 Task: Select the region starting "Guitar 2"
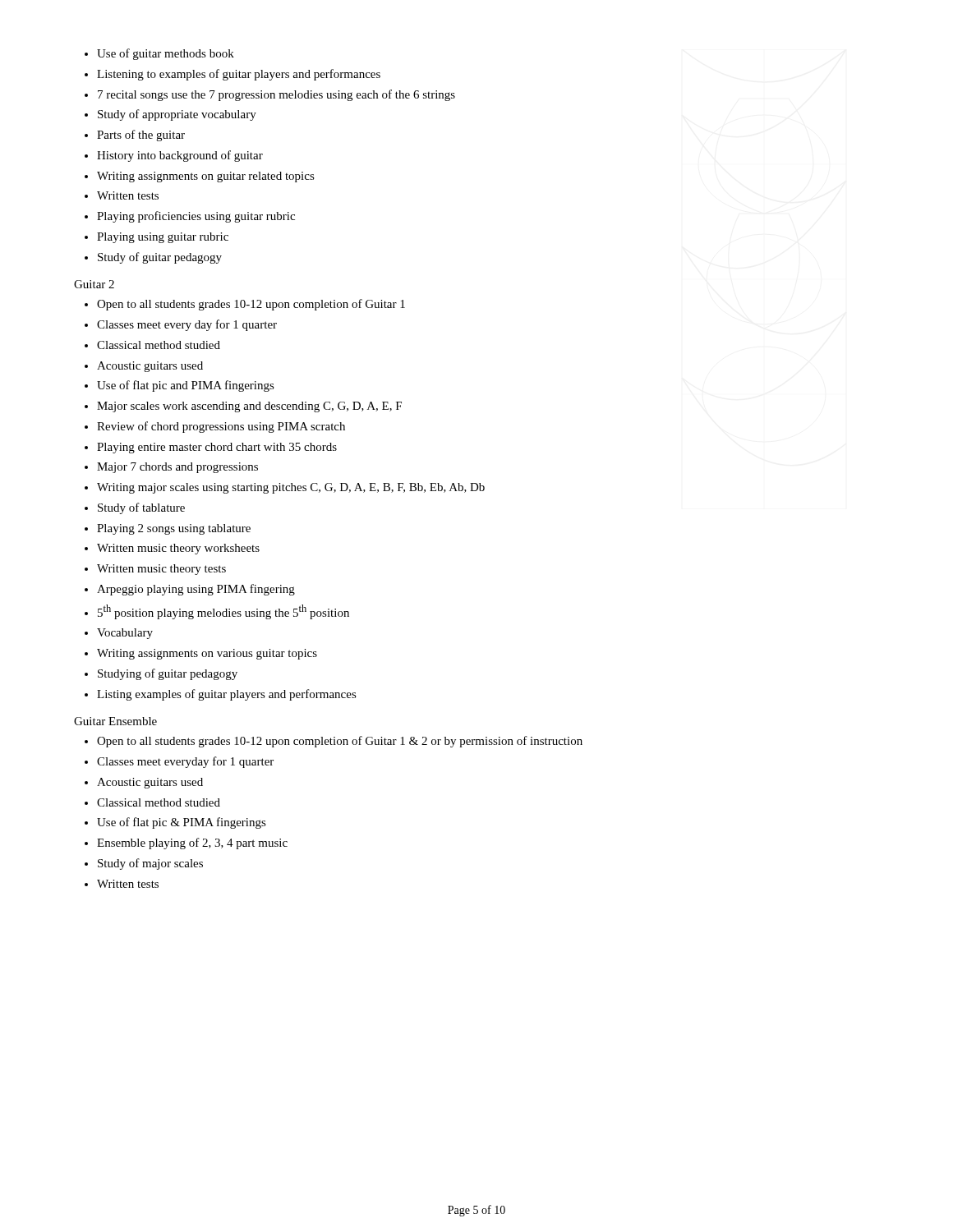click(94, 284)
